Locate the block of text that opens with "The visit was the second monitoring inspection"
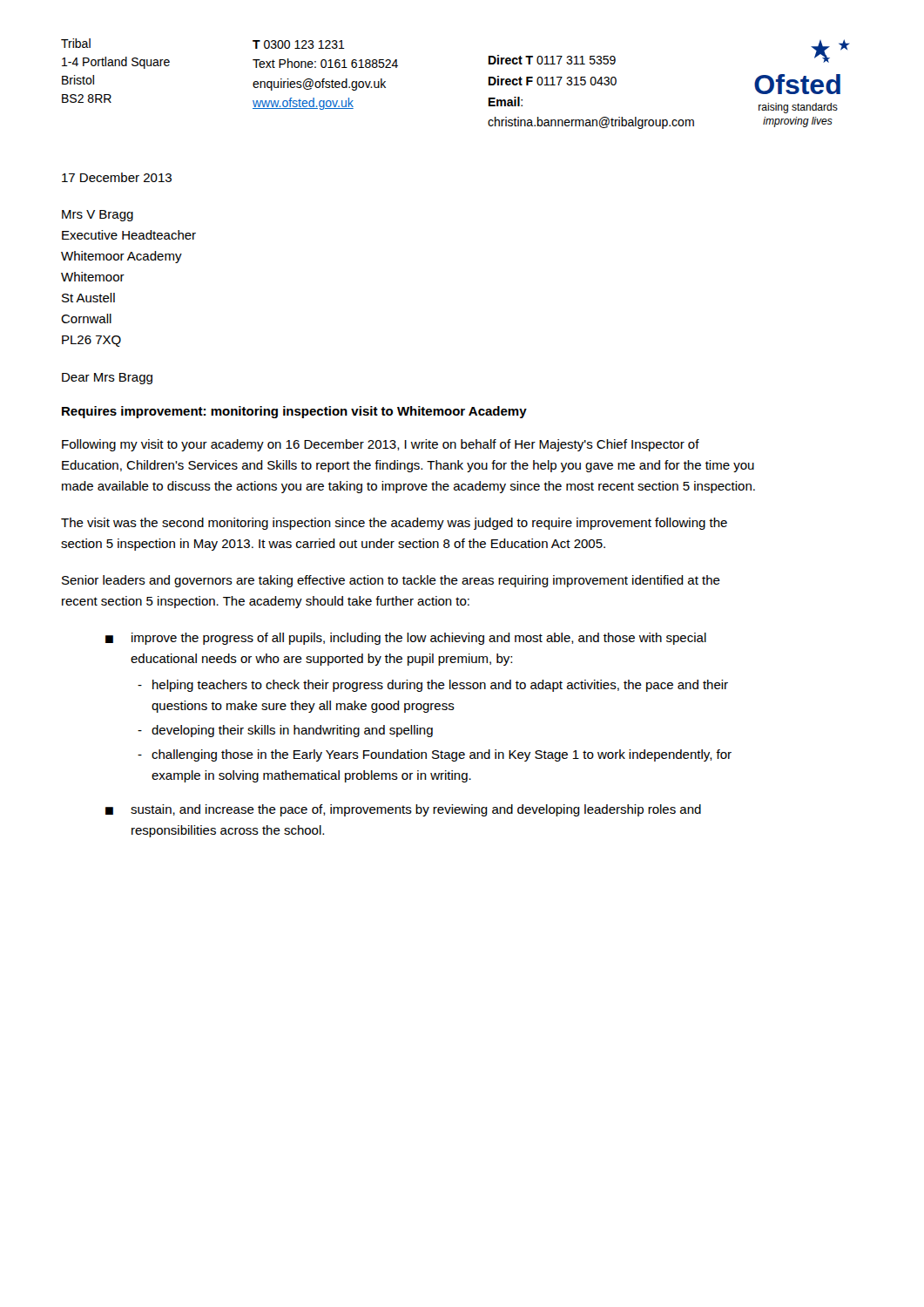 394,533
